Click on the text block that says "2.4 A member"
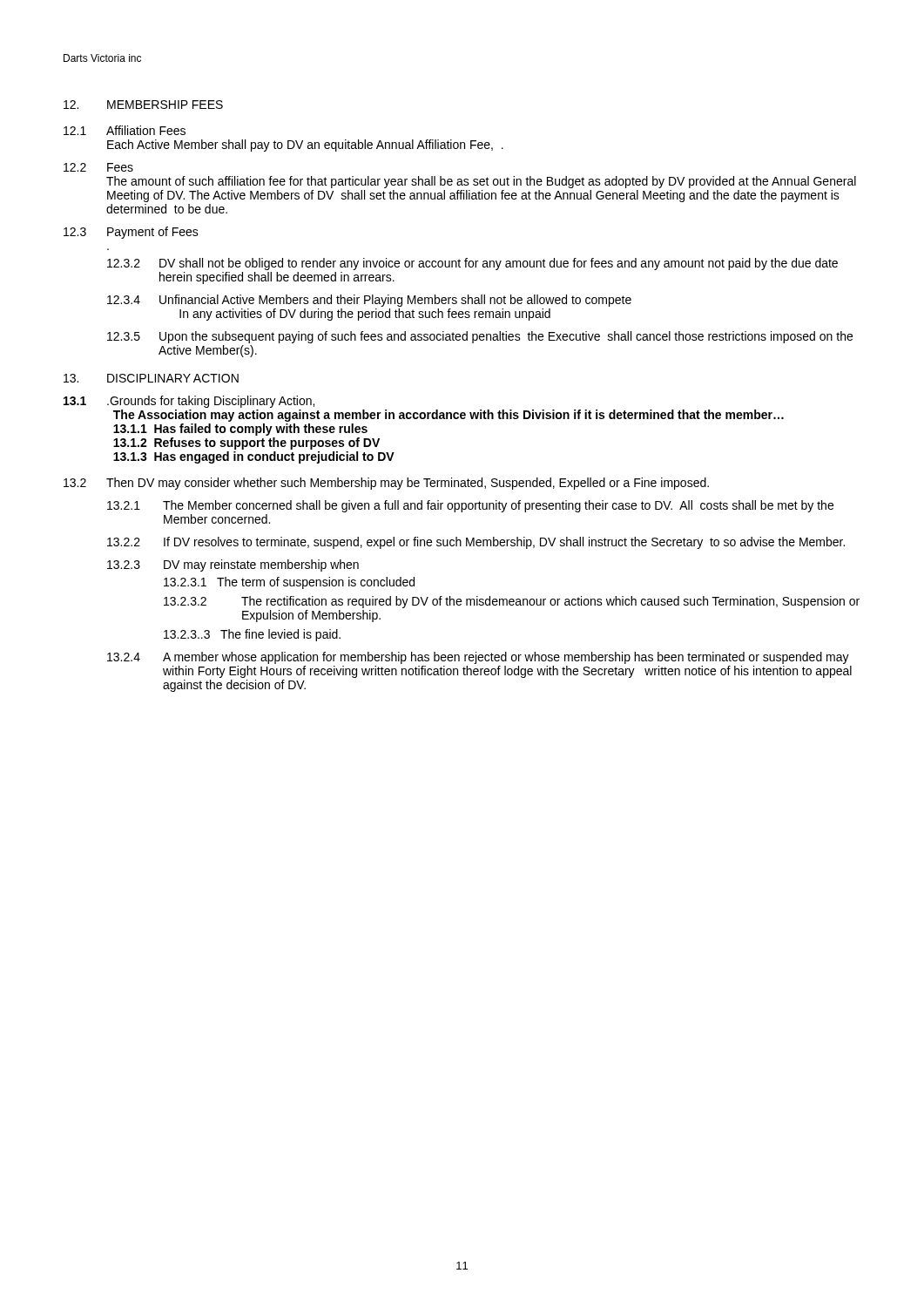The image size is (924, 1307). pos(484,671)
